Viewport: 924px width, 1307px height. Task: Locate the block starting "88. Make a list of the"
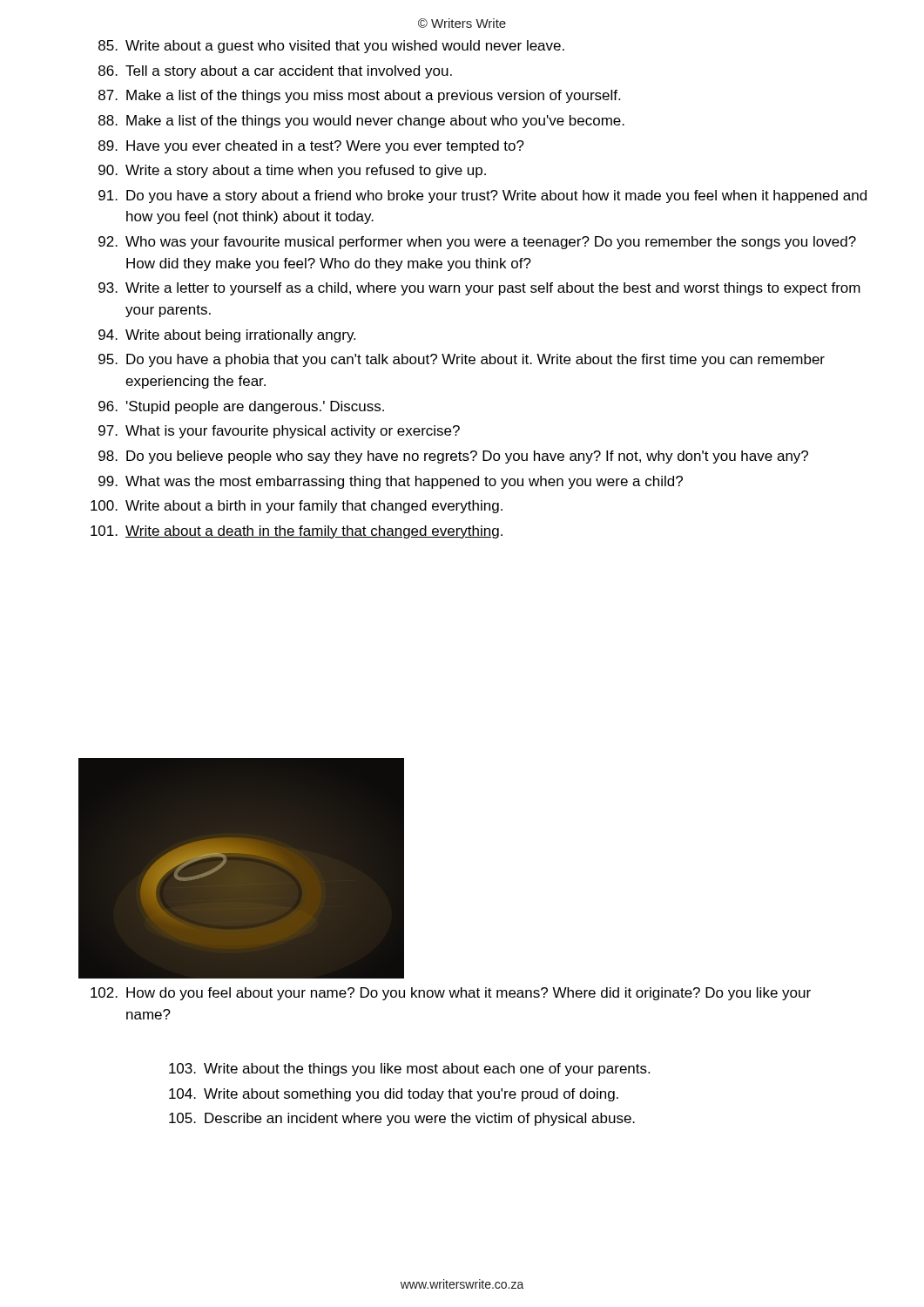(475, 121)
